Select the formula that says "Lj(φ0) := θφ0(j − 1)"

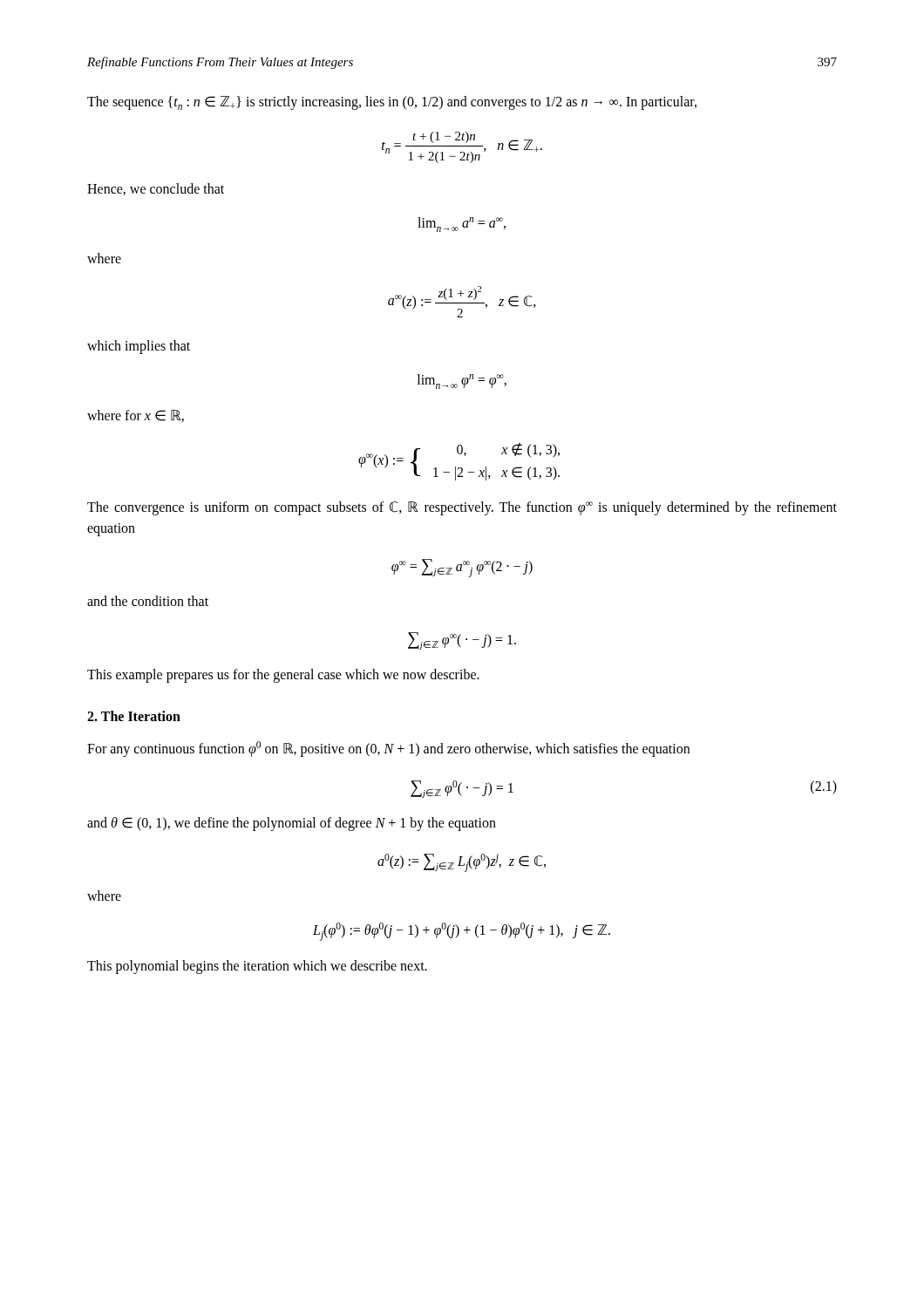point(462,931)
